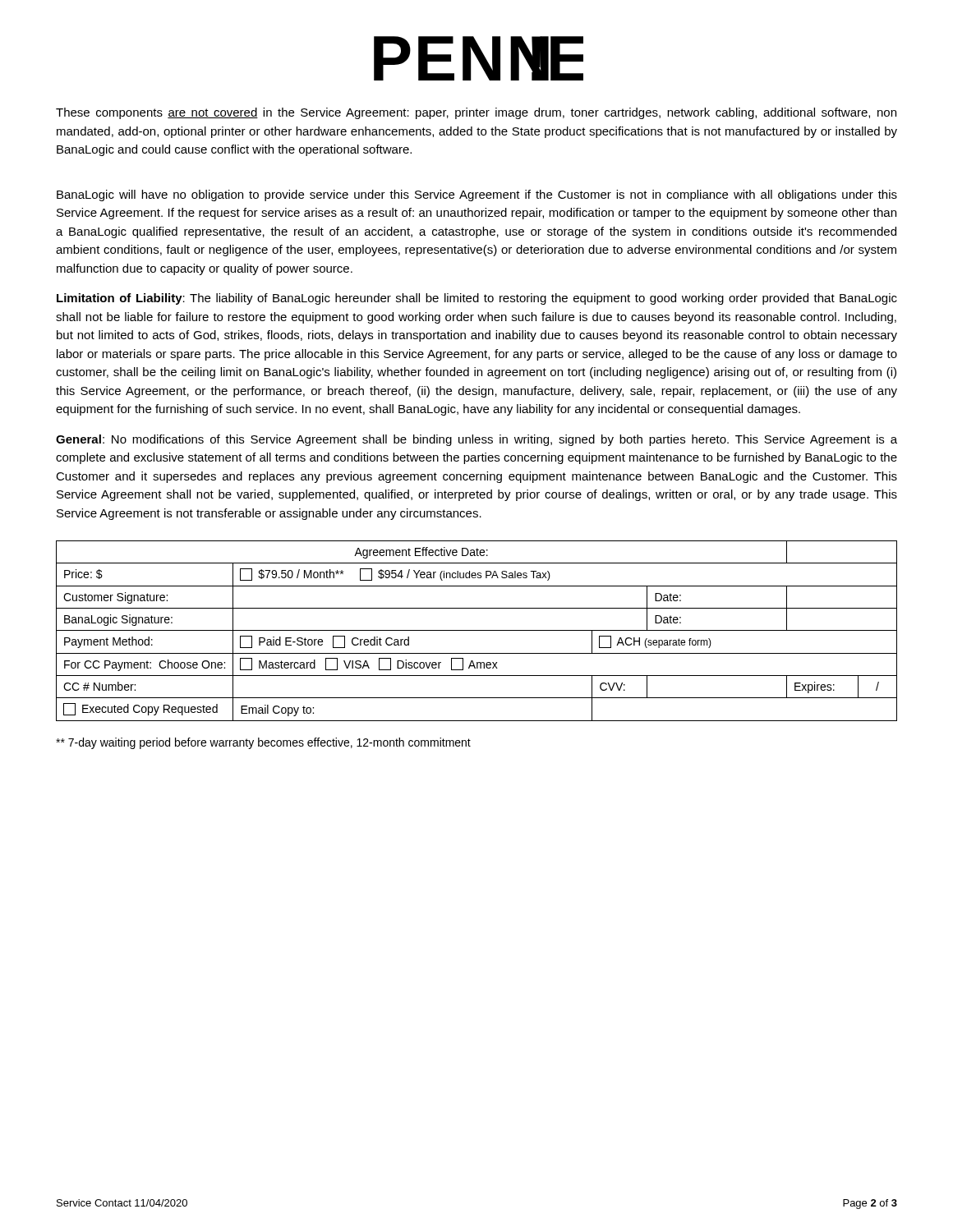Point to the text block starting "BanaLogic will have no obligation"
The height and width of the screenshot is (1232, 953).
tap(476, 231)
